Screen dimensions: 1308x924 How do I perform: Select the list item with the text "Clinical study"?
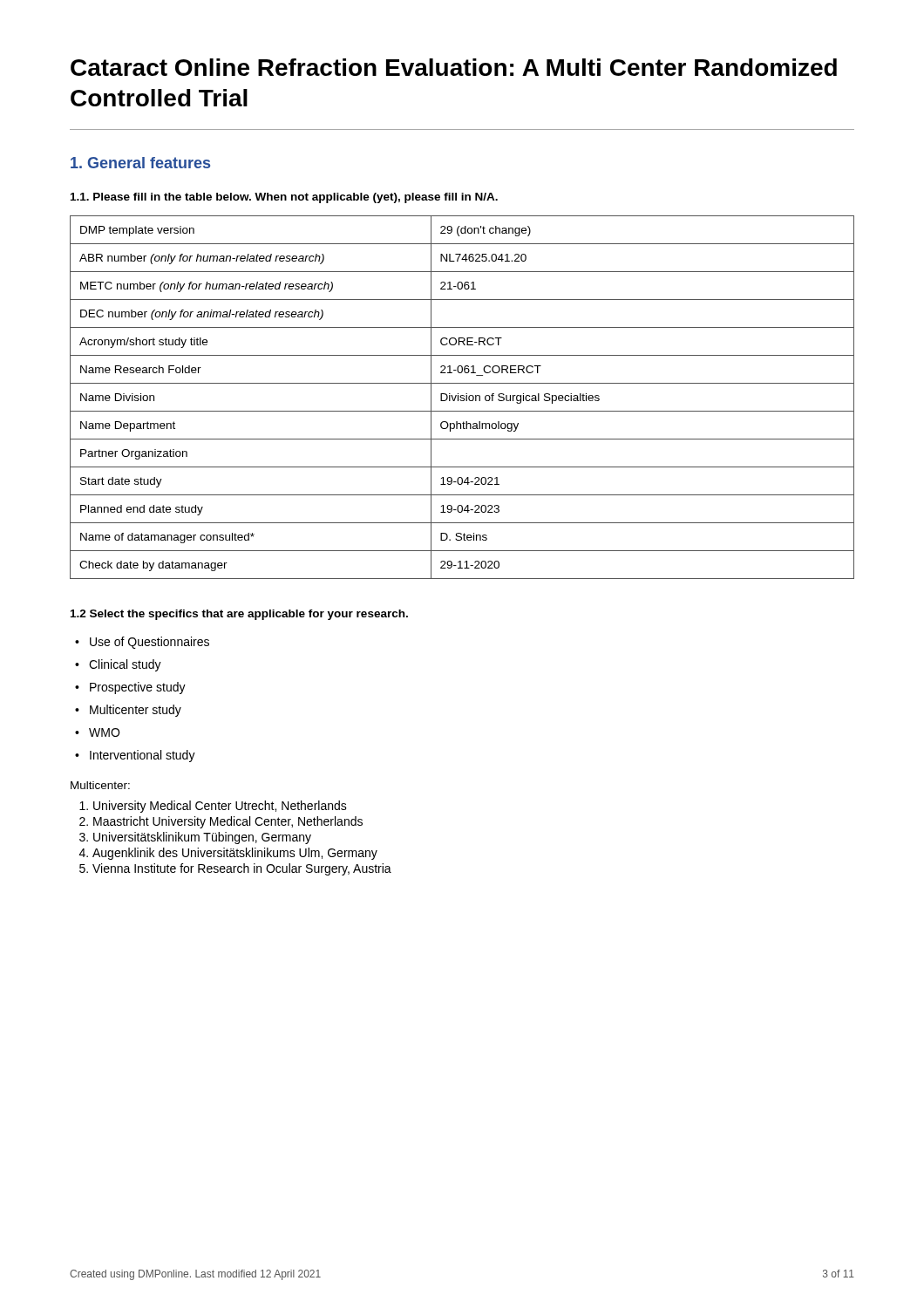pos(118,665)
